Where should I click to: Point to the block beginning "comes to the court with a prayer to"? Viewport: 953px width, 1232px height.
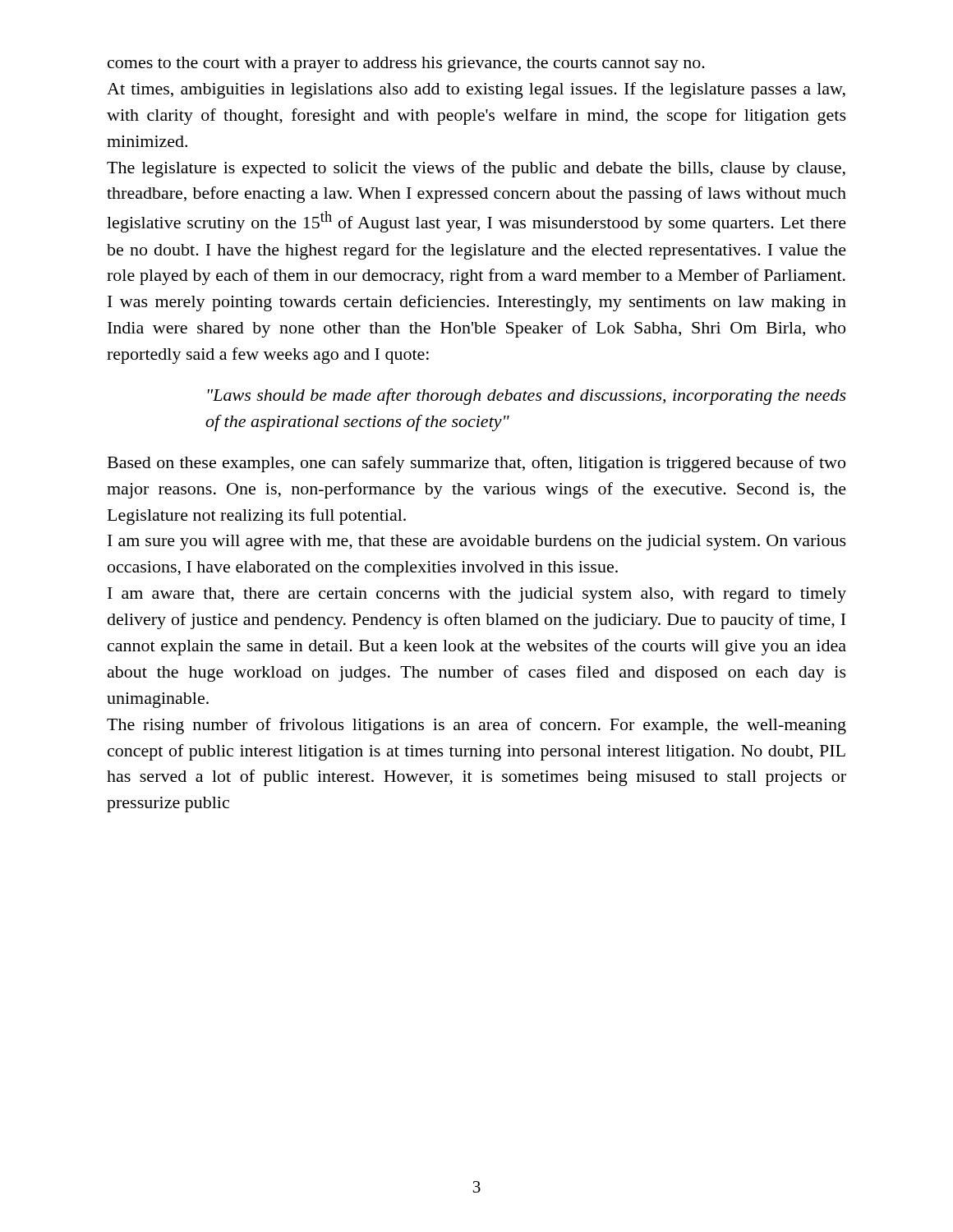476,208
